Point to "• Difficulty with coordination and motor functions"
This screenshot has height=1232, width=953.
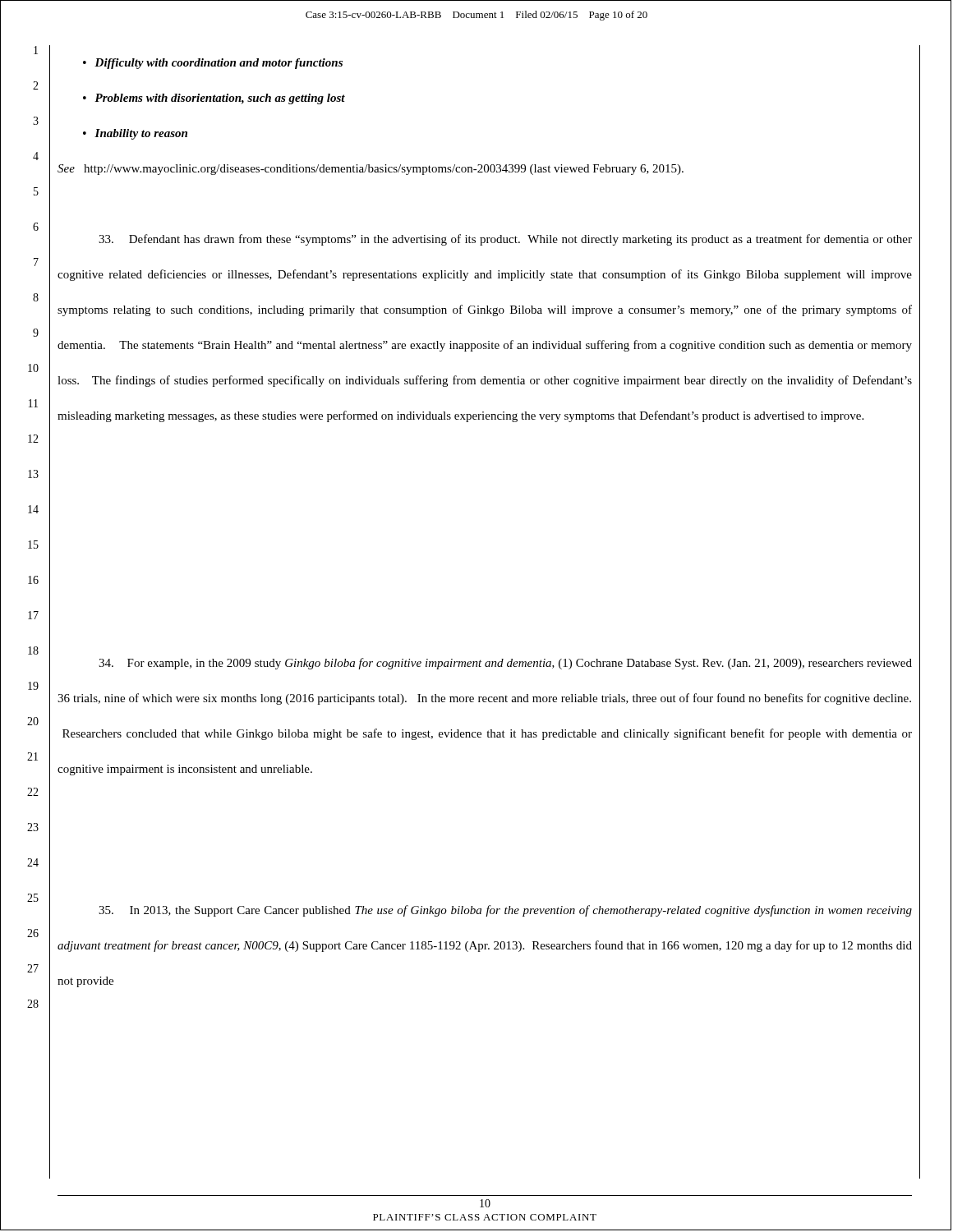213,63
